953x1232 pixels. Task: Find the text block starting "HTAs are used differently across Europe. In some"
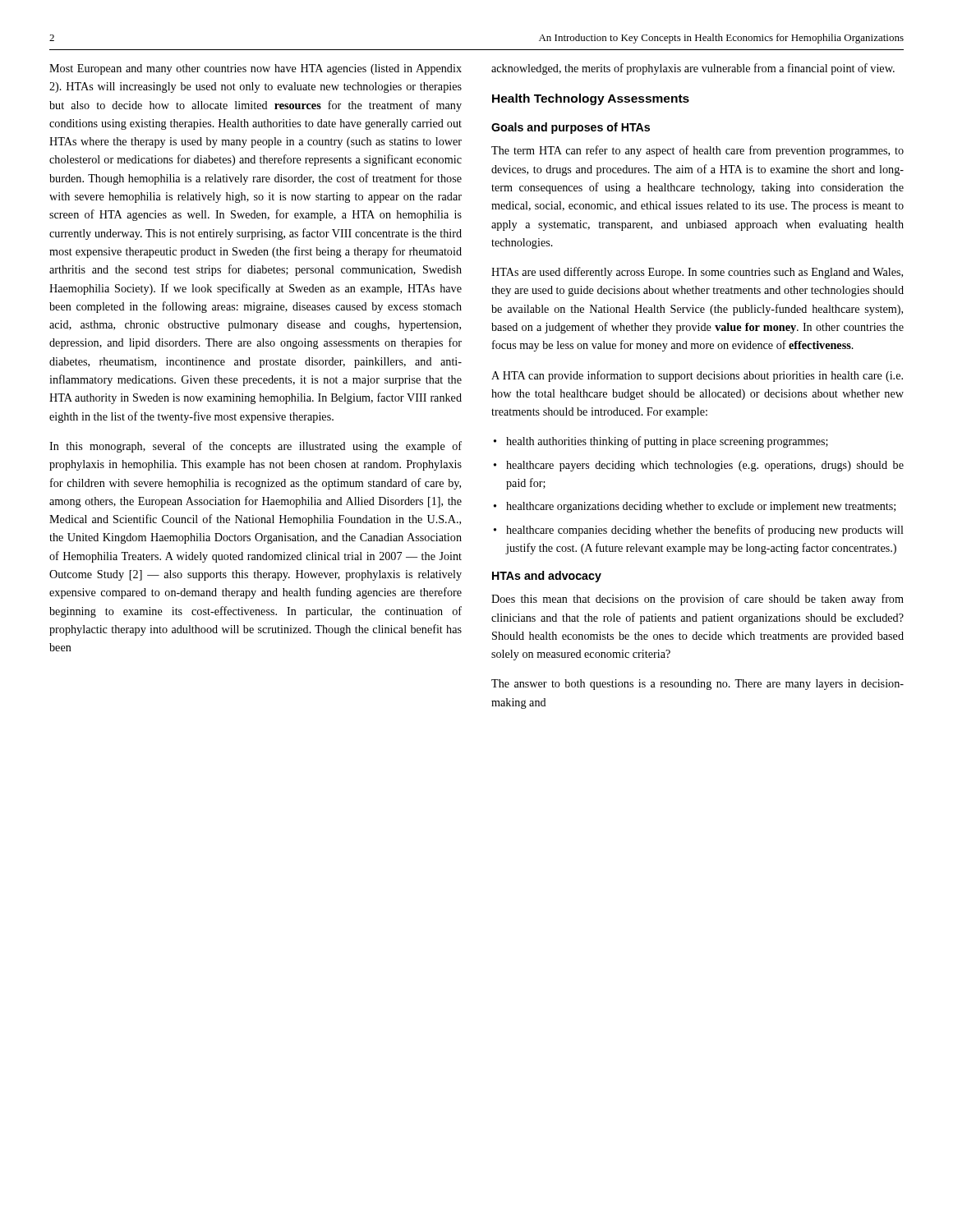pos(698,309)
